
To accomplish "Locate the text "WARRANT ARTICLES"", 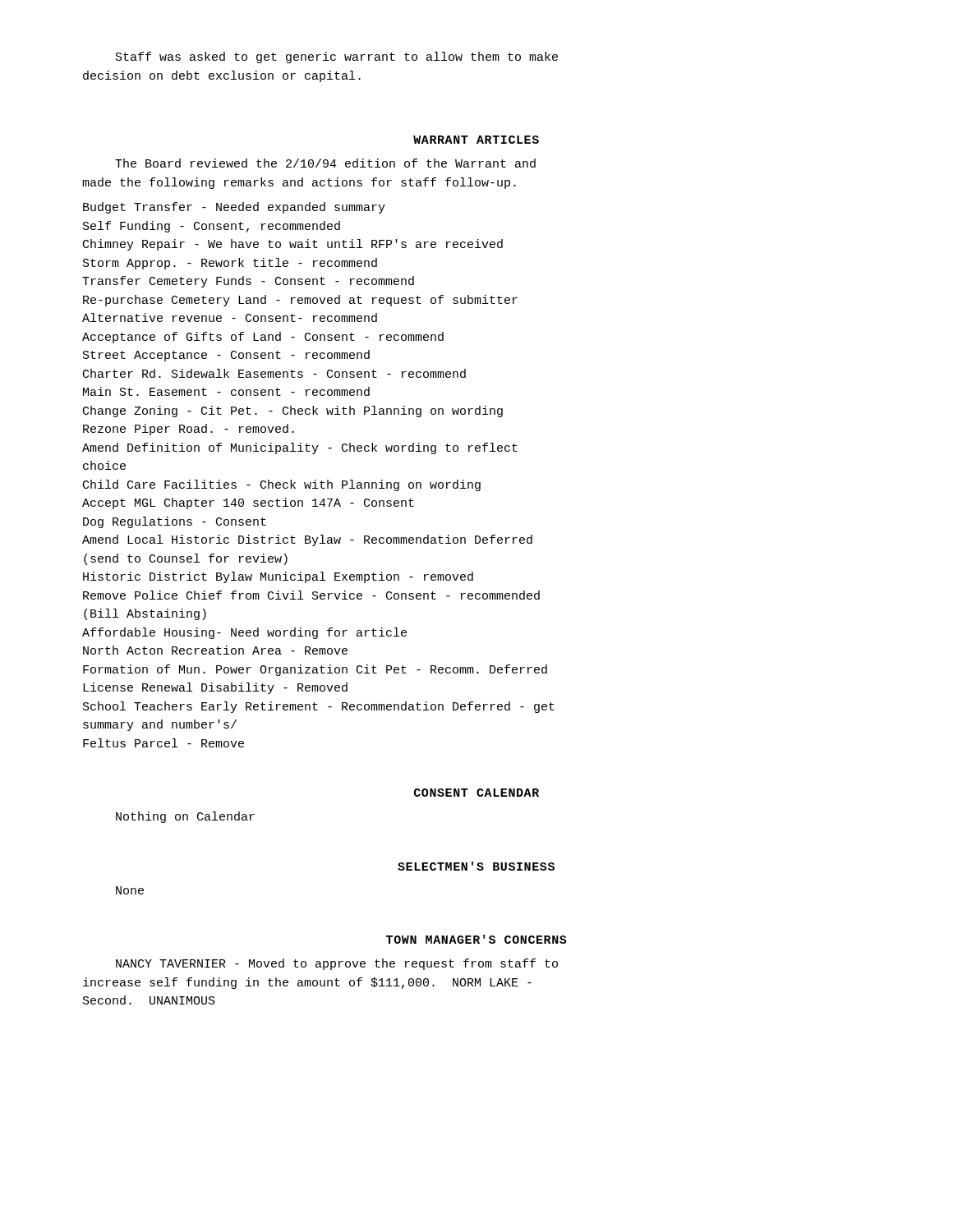I will (x=476, y=141).
